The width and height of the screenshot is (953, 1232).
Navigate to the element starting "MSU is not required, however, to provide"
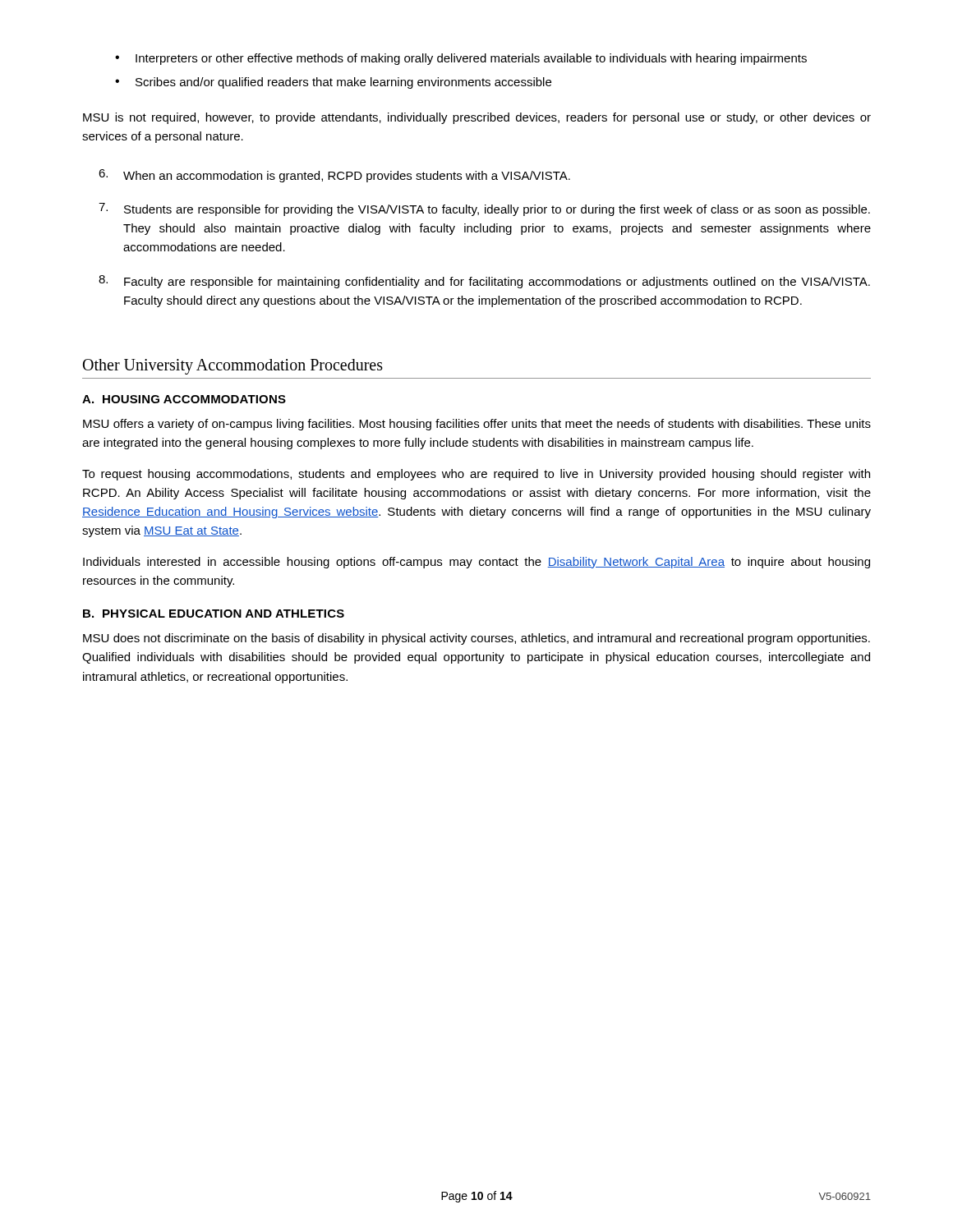pyautogui.click(x=476, y=127)
